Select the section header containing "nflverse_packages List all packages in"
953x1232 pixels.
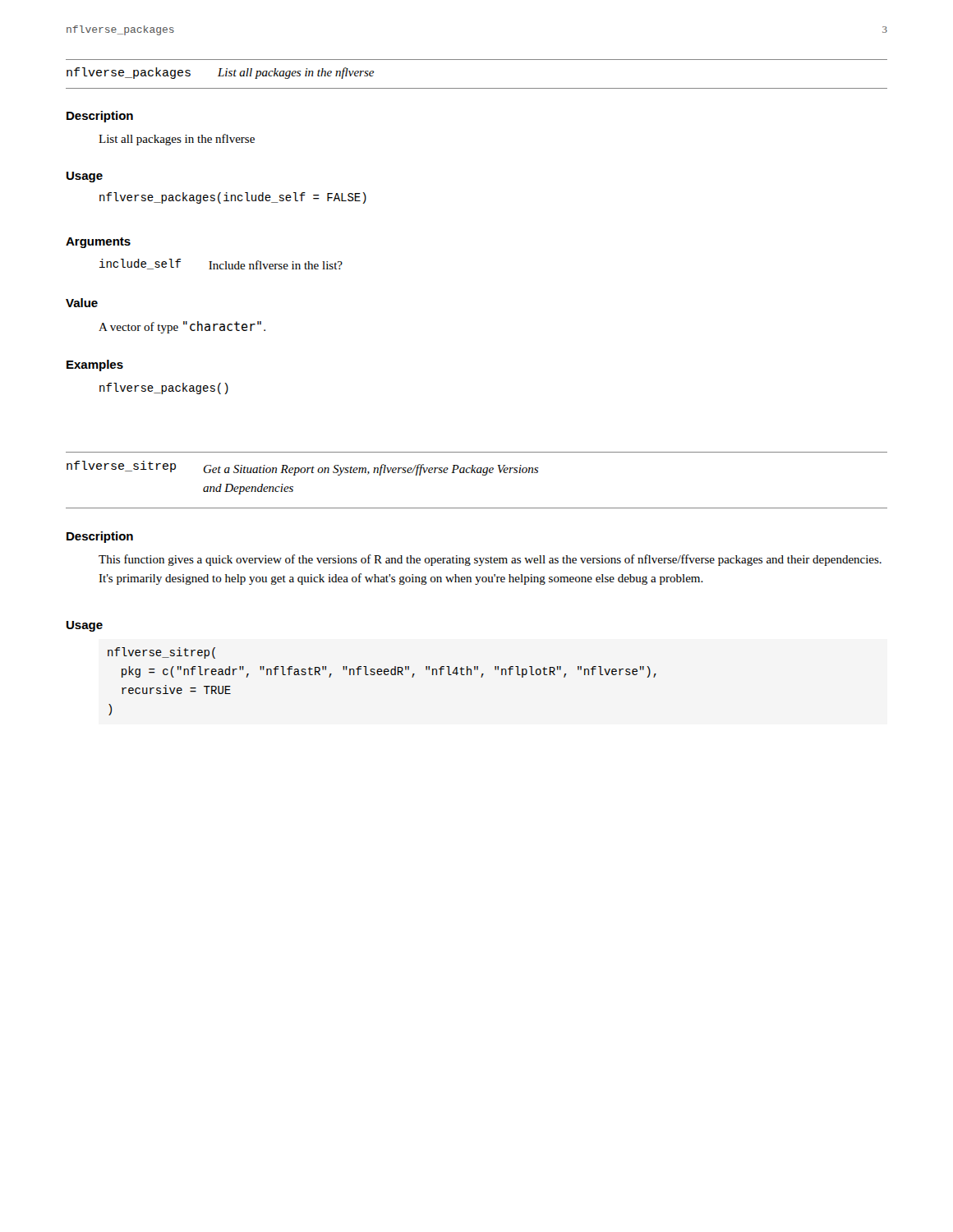(220, 73)
